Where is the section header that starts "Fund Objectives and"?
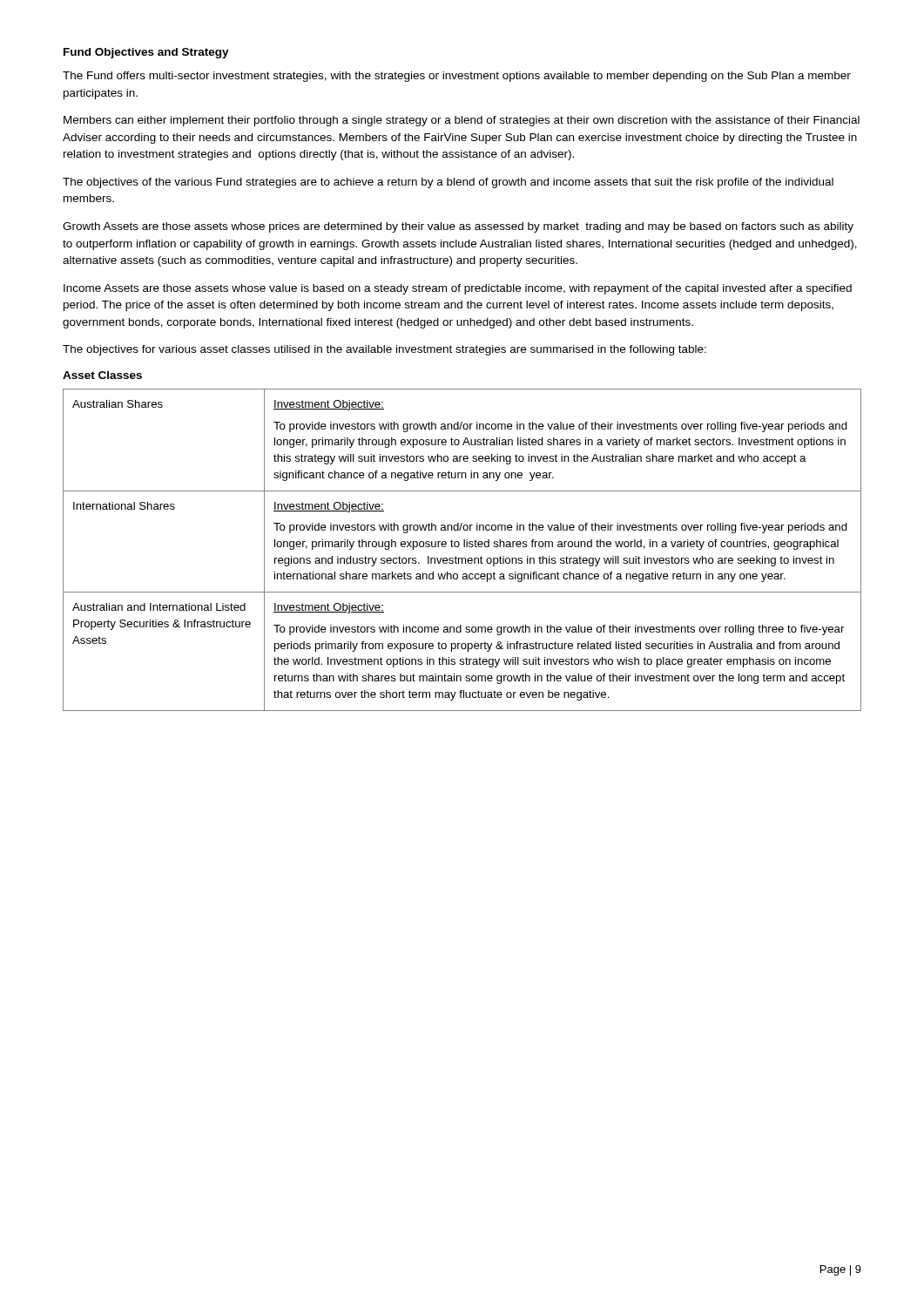This screenshot has width=924, height=1307. (x=146, y=52)
